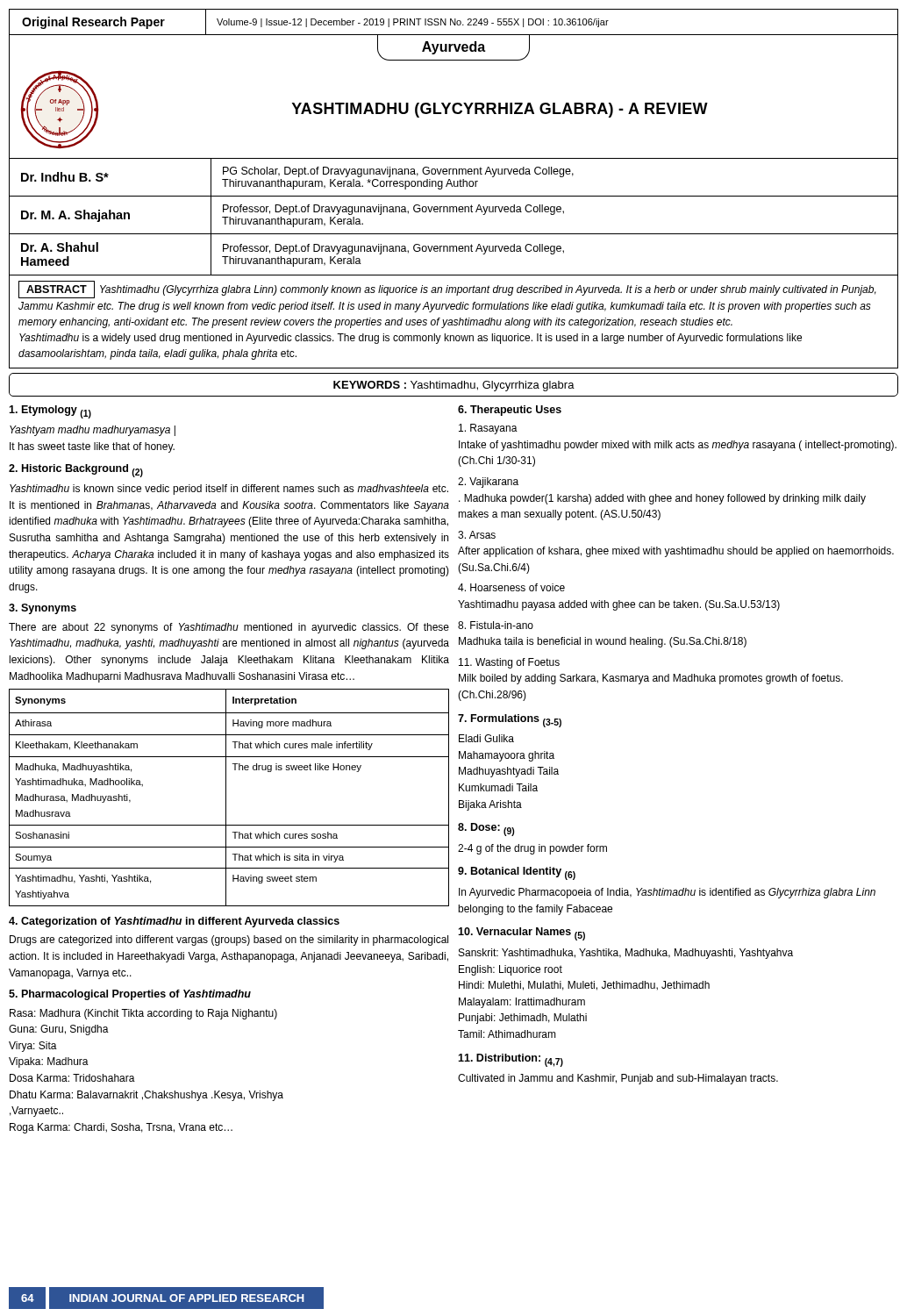Image resolution: width=907 pixels, height=1316 pixels.
Task: Locate the section header containing "10. Vernacular Names (5)"
Action: [522, 933]
